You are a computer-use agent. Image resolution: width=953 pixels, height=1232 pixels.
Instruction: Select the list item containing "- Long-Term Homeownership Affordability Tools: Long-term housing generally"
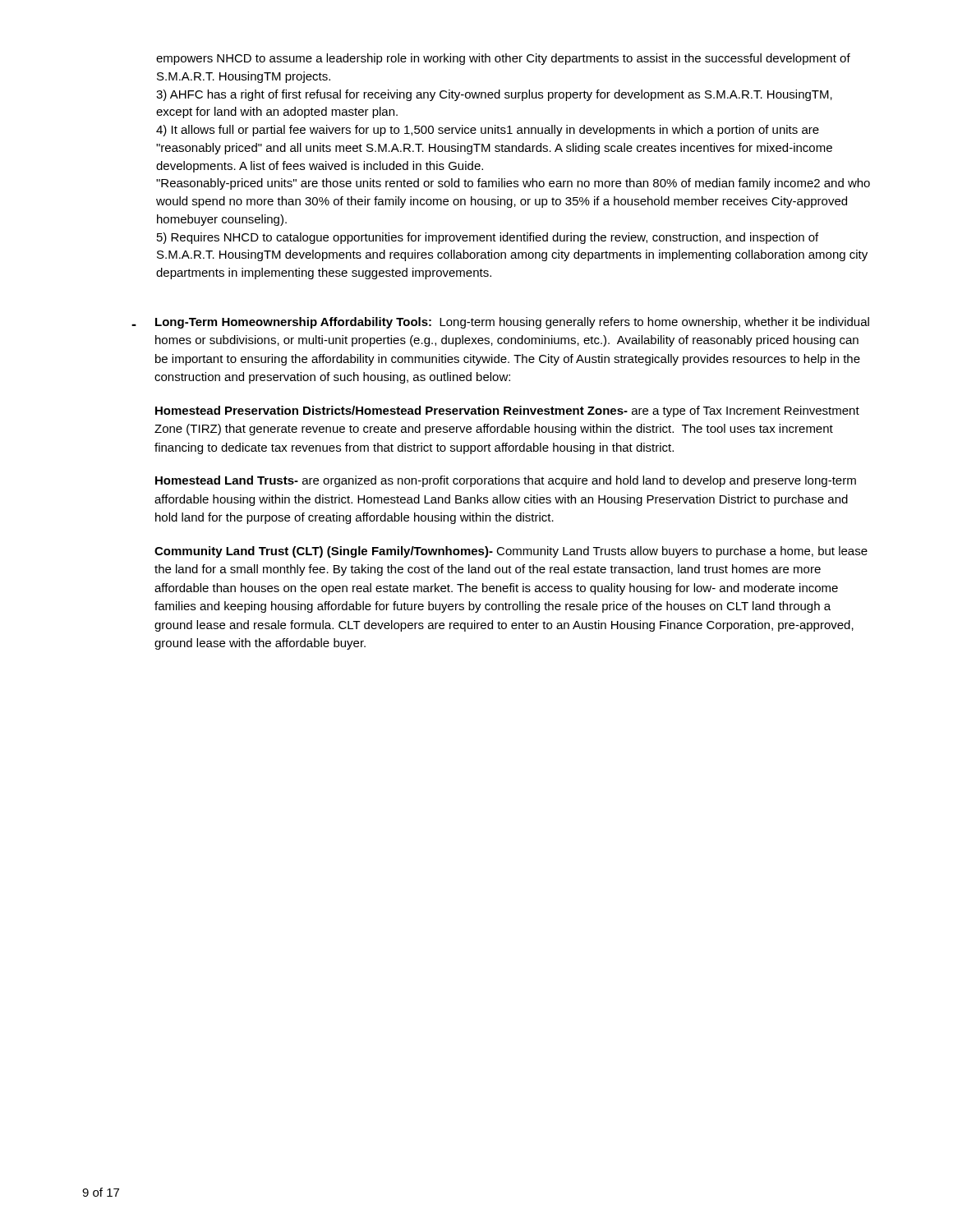tap(501, 350)
